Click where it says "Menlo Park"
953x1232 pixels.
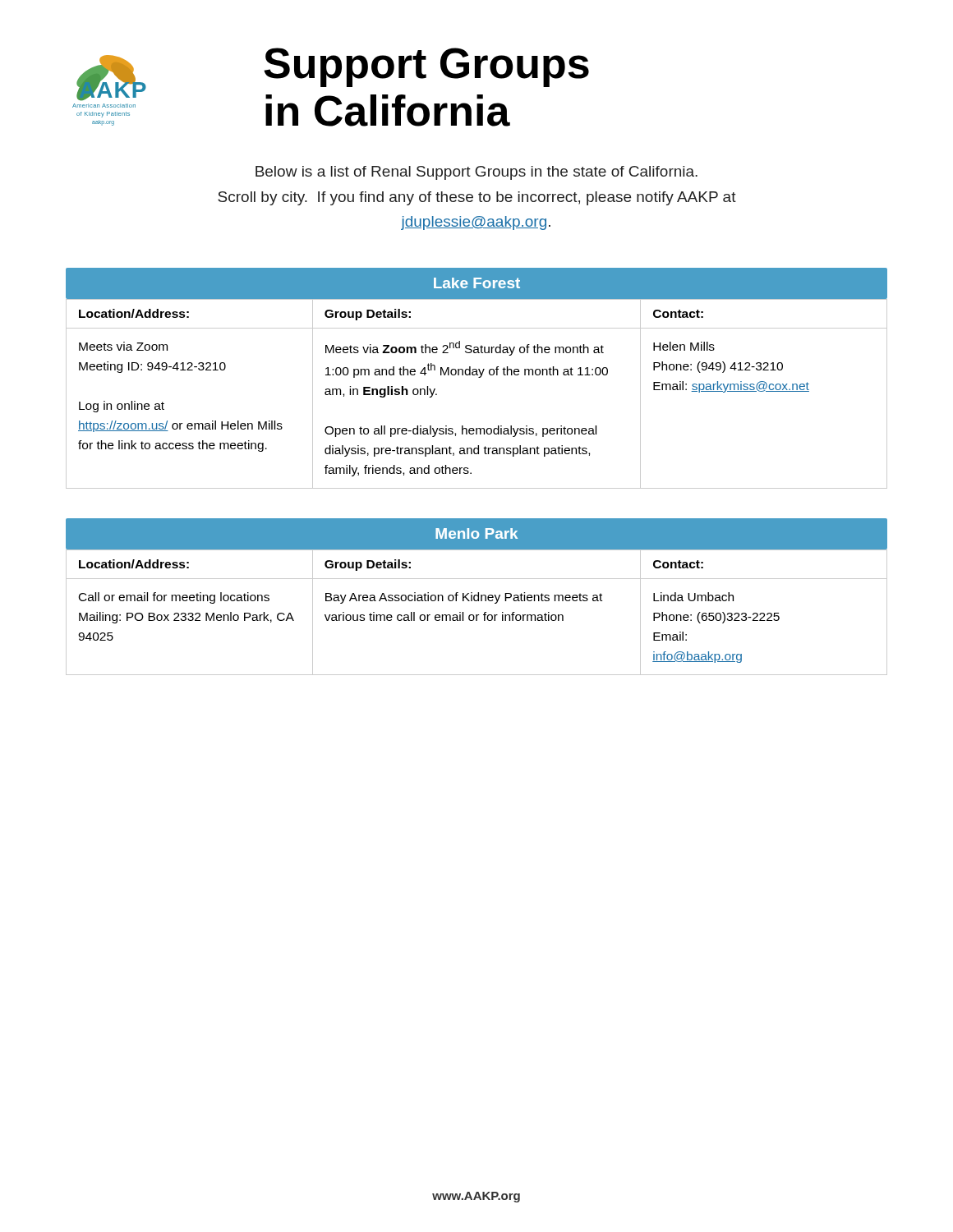tap(476, 533)
